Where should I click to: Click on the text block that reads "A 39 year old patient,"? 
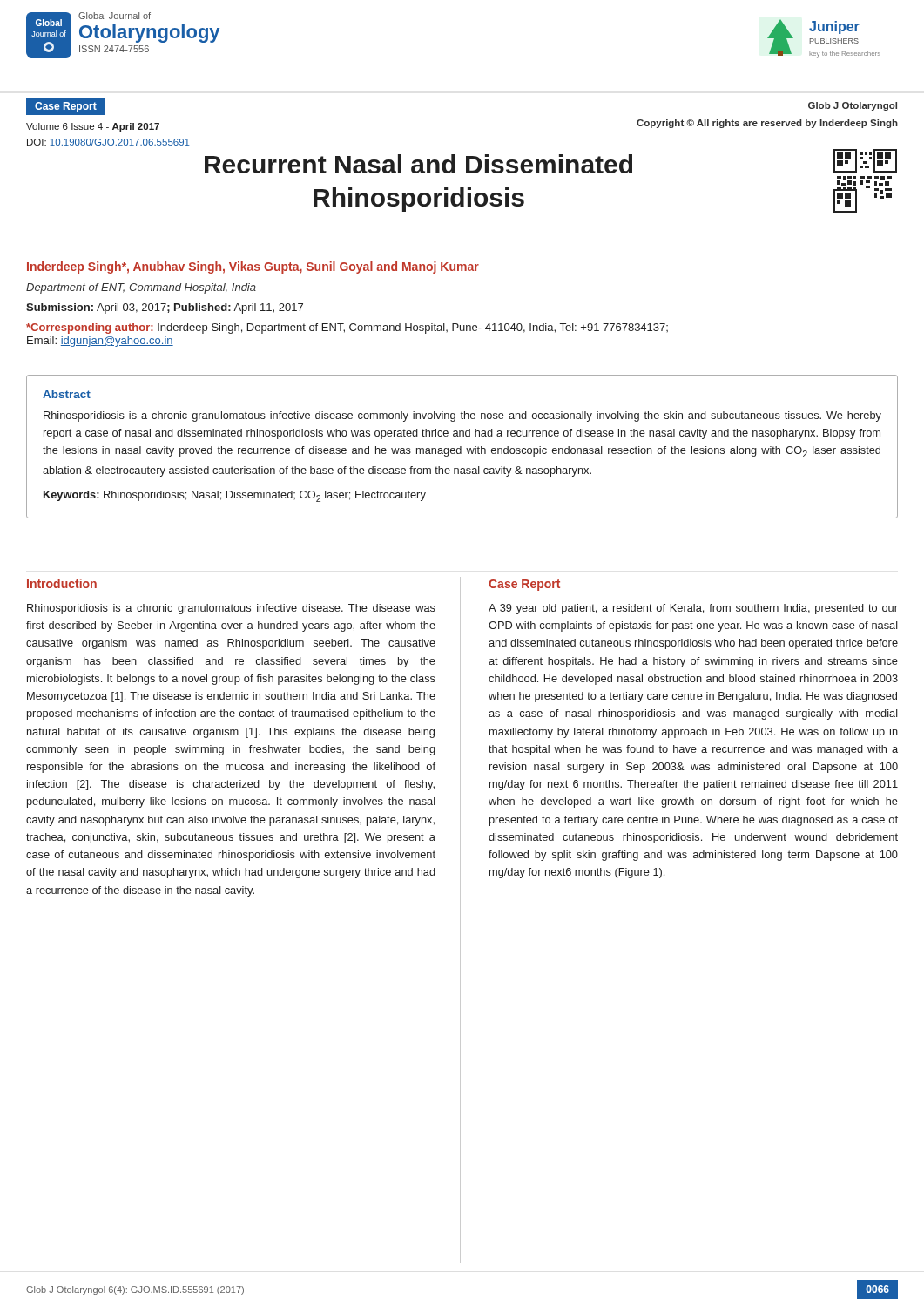693,740
